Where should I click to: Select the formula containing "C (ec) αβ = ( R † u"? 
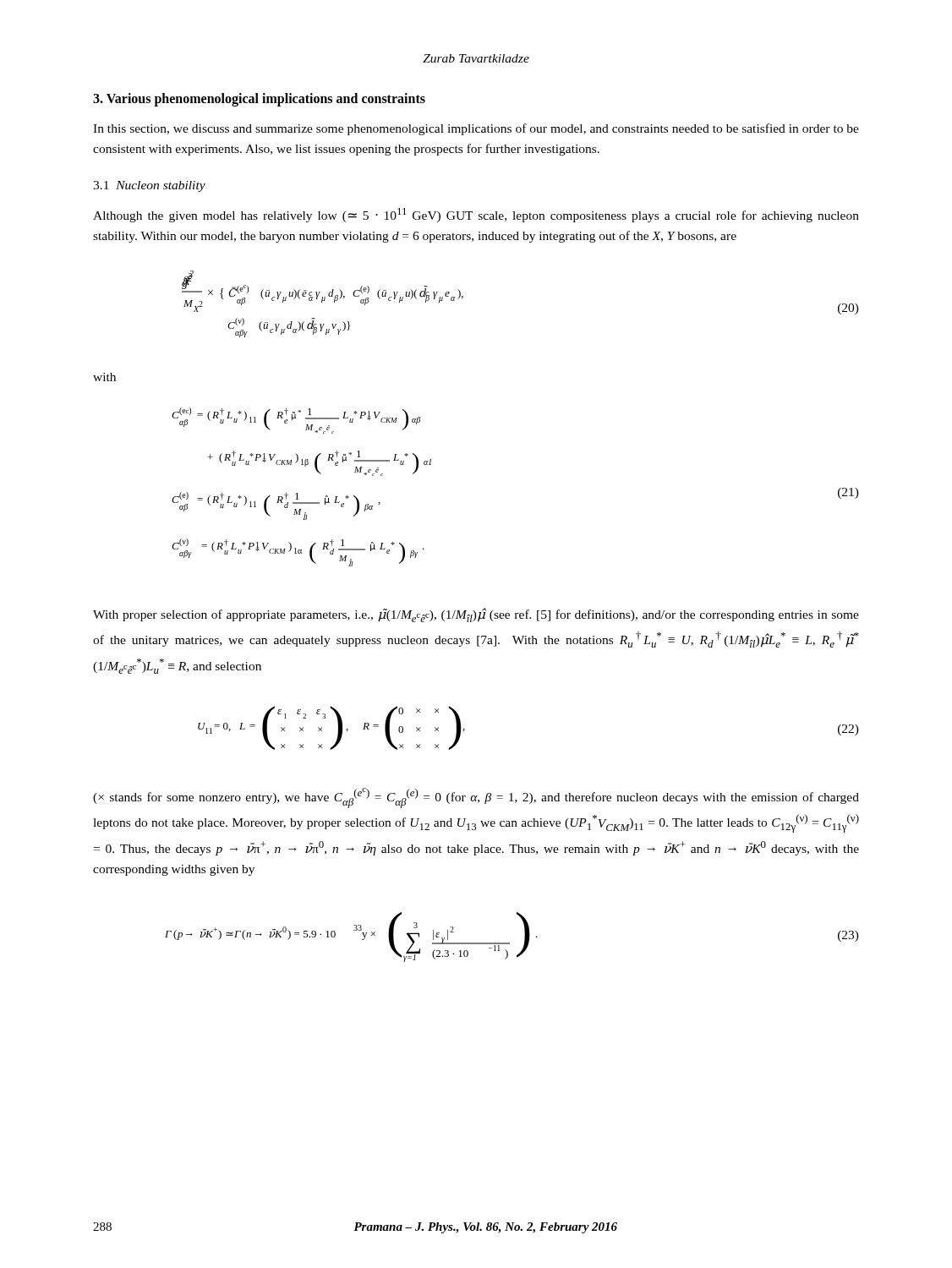click(296, 421)
